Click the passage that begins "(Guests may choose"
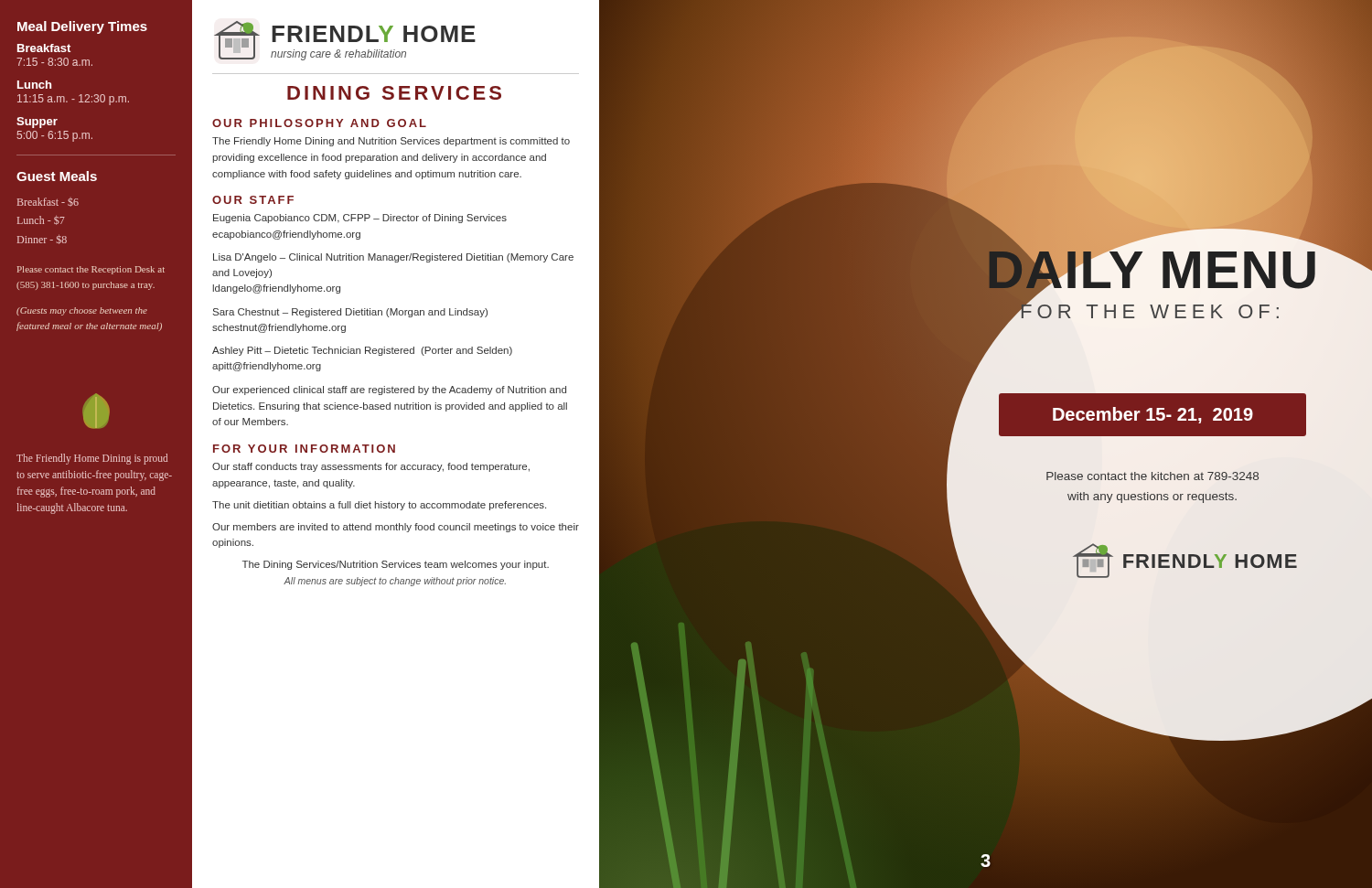Viewport: 1372px width, 888px height. coord(89,318)
